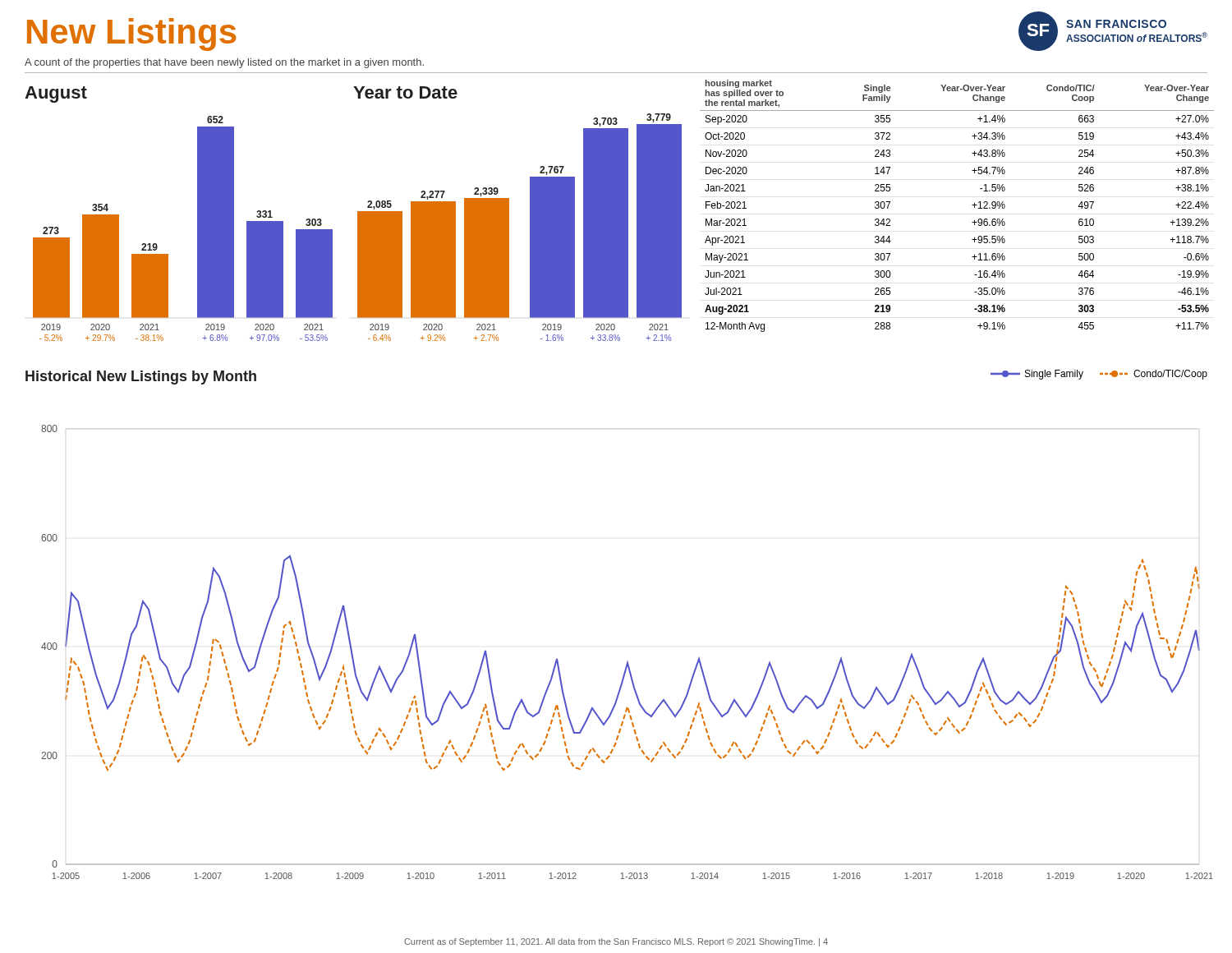The image size is (1232, 953).
Task: Click a section header
Action: 141,376
